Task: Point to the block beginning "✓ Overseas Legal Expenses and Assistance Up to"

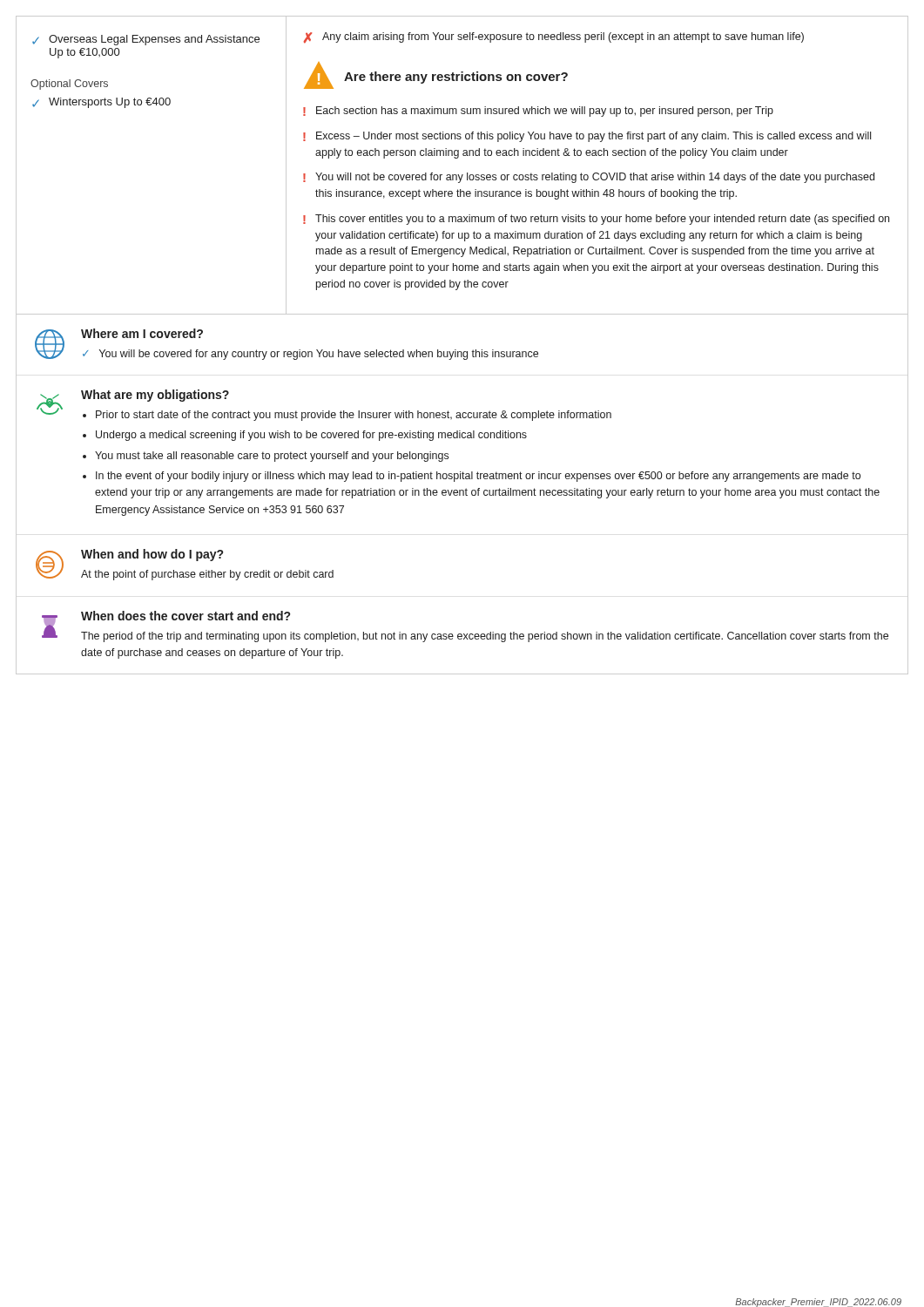Action: tap(151, 45)
